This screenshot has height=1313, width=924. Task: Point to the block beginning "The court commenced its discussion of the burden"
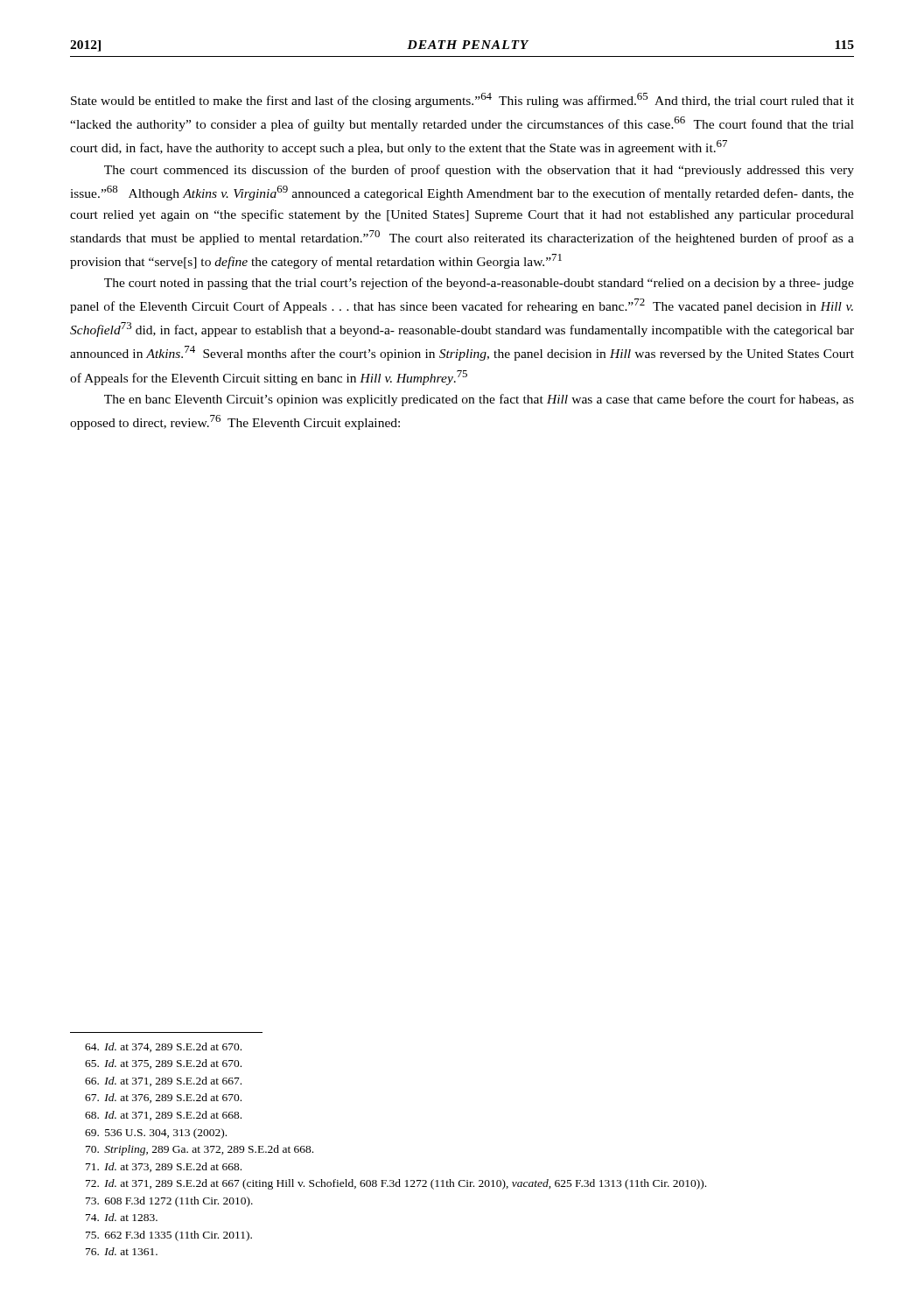pyautogui.click(x=462, y=216)
